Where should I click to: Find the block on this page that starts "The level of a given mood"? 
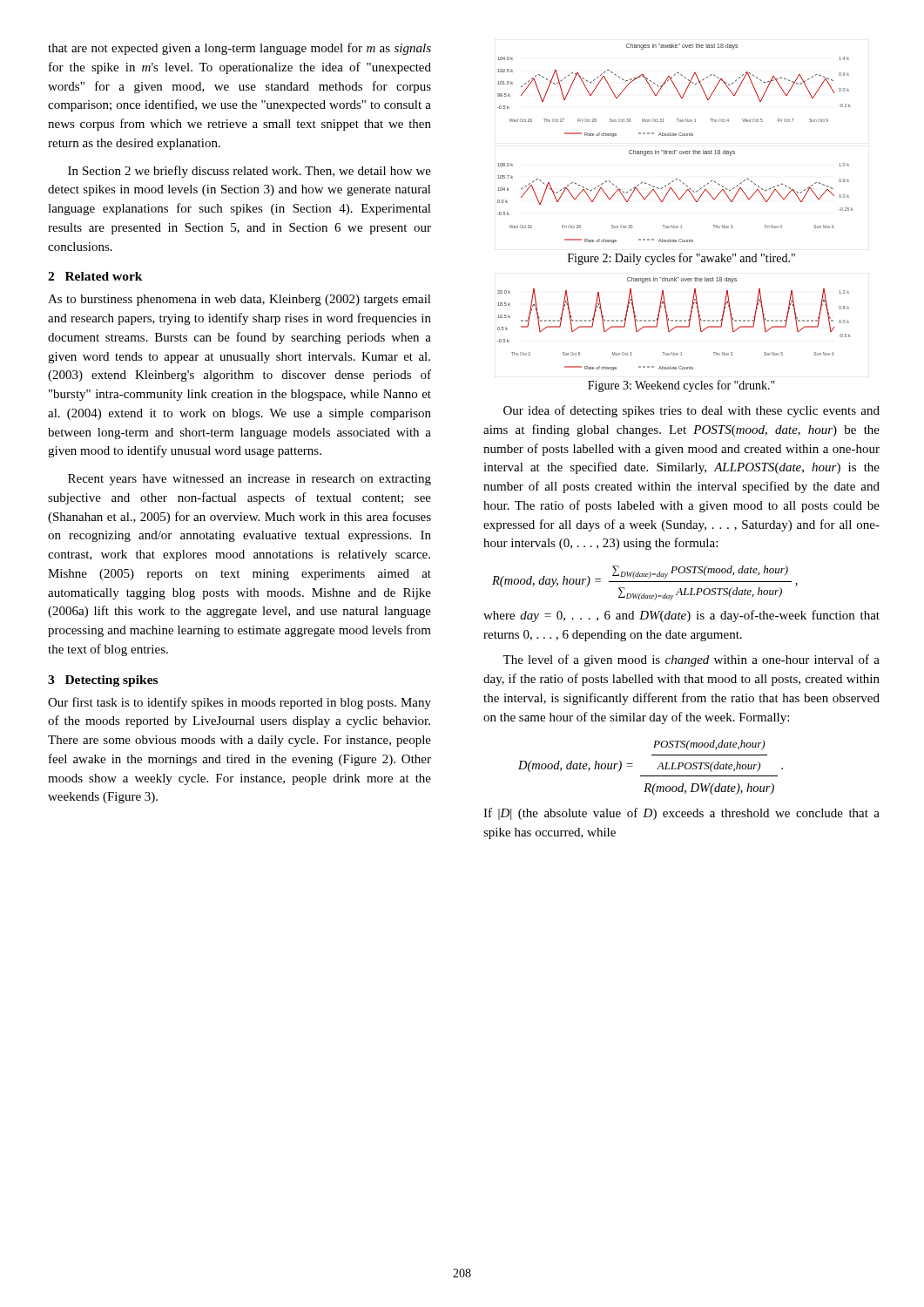click(x=681, y=689)
